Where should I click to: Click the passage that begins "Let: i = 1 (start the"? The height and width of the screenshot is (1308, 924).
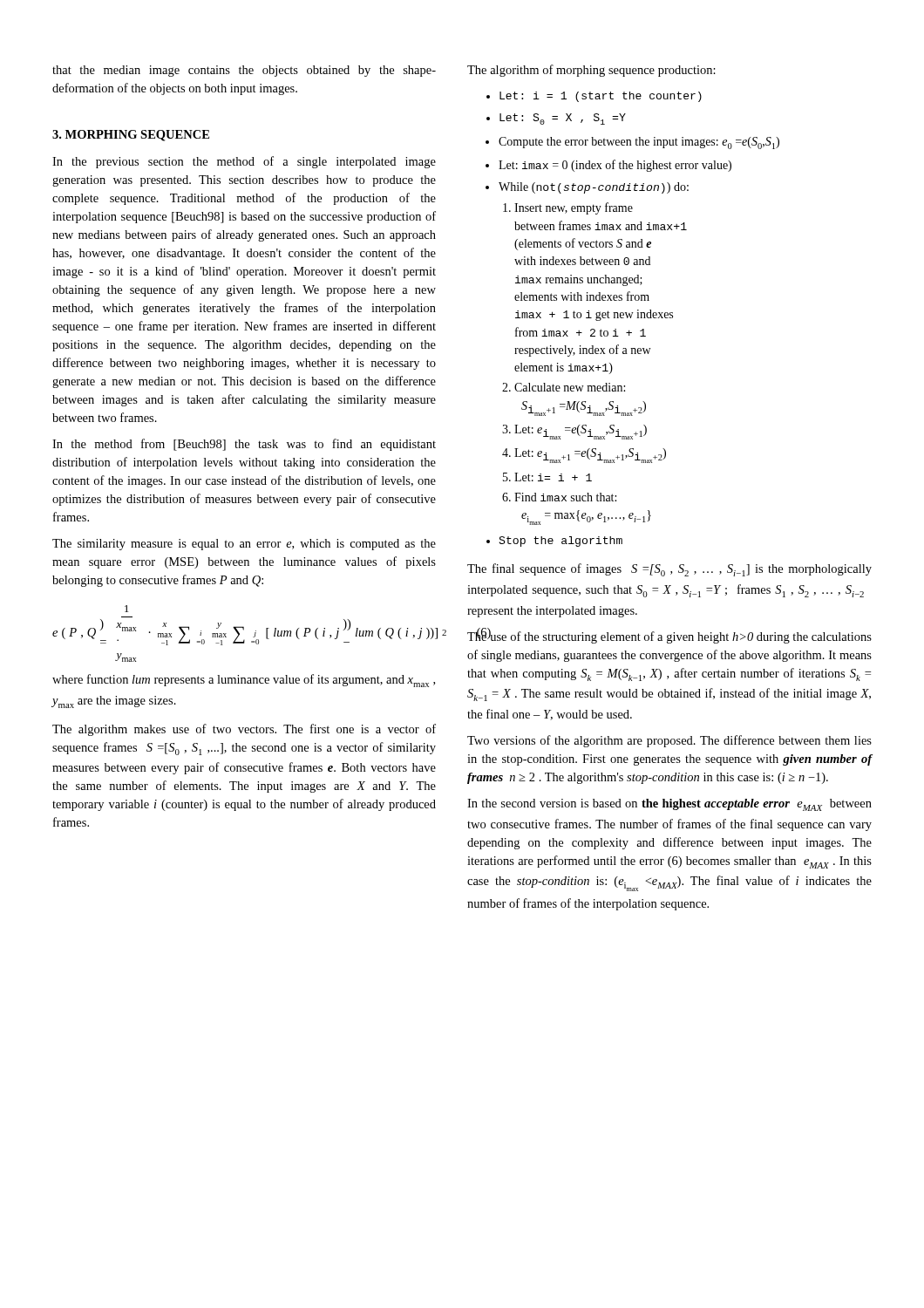click(601, 96)
